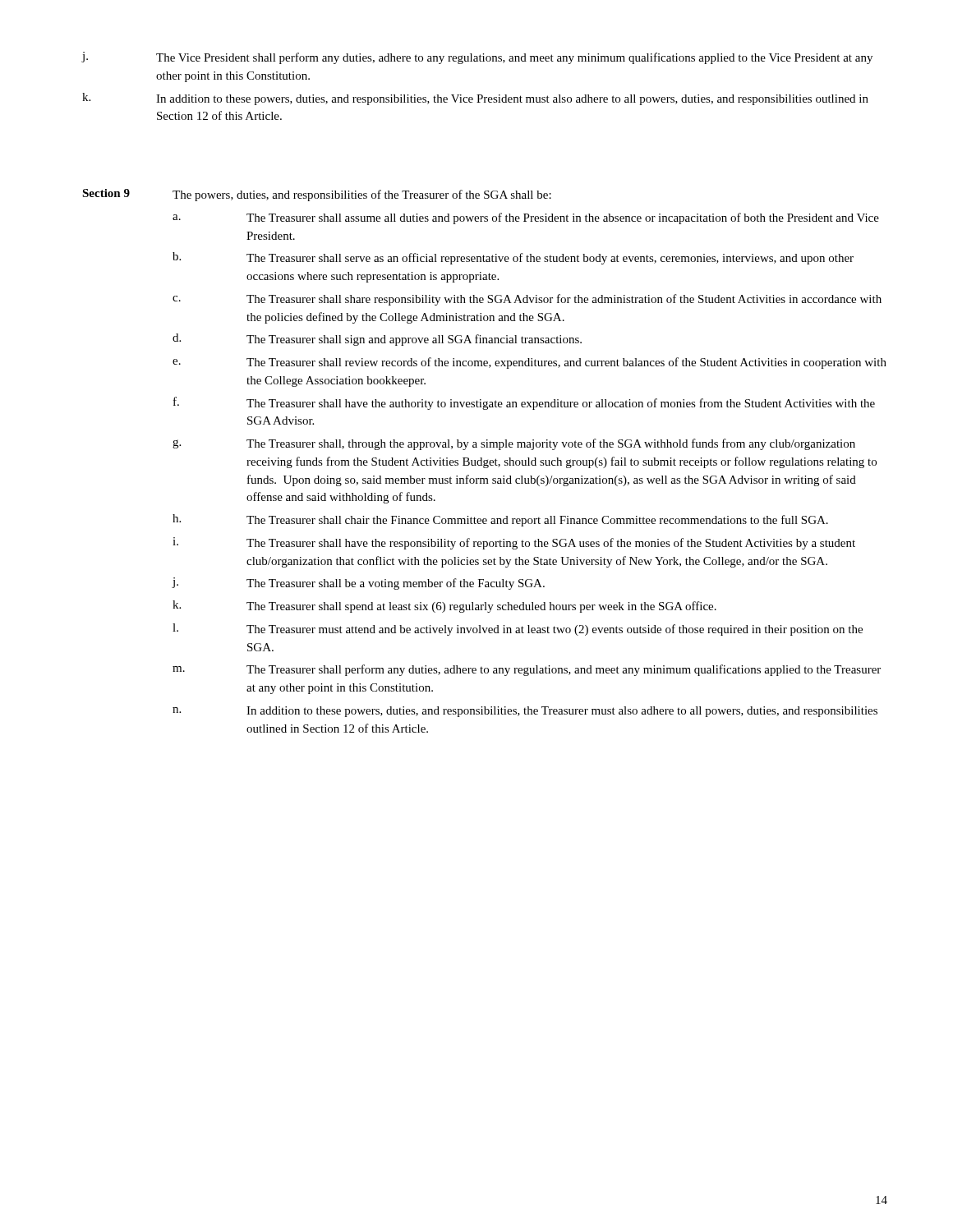This screenshot has width=953, height=1232.
Task: Locate the list item that reads "c. The Treasurer shall"
Action: pos(530,308)
